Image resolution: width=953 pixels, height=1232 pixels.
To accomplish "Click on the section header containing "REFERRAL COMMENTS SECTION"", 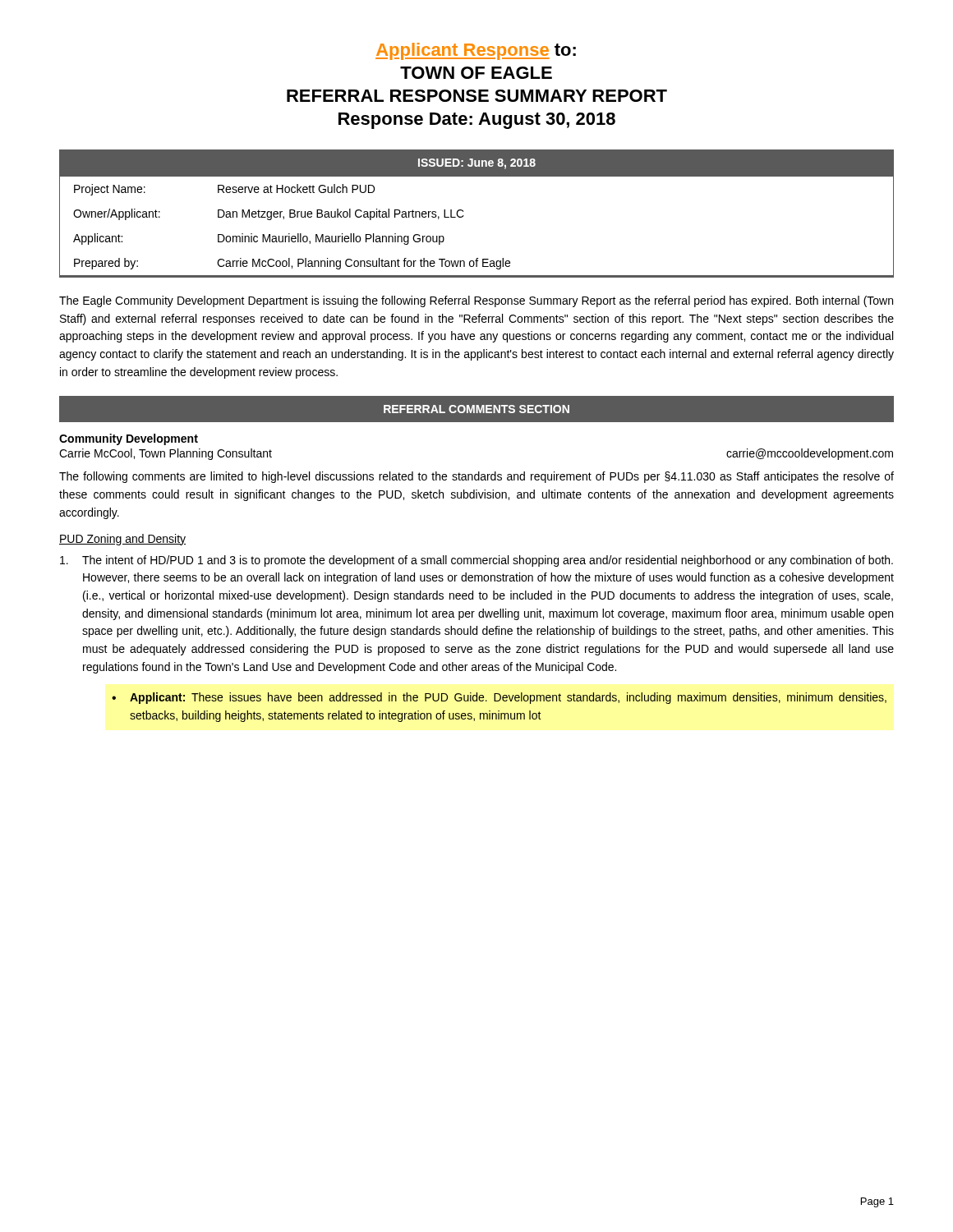I will click(476, 409).
